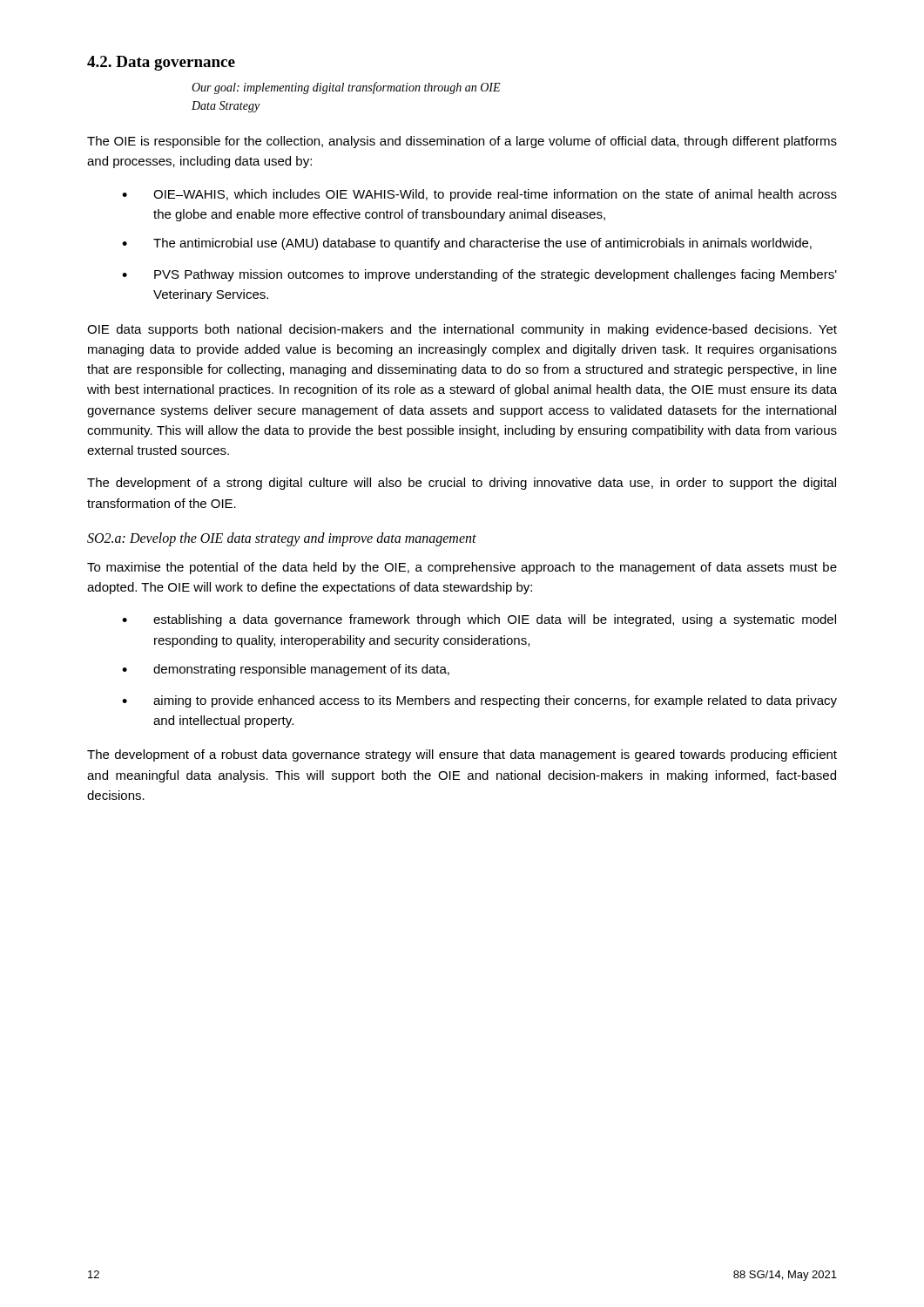Image resolution: width=924 pixels, height=1307 pixels.
Task: Locate the region starting "To maximise the potential of the data held"
Action: coord(462,577)
